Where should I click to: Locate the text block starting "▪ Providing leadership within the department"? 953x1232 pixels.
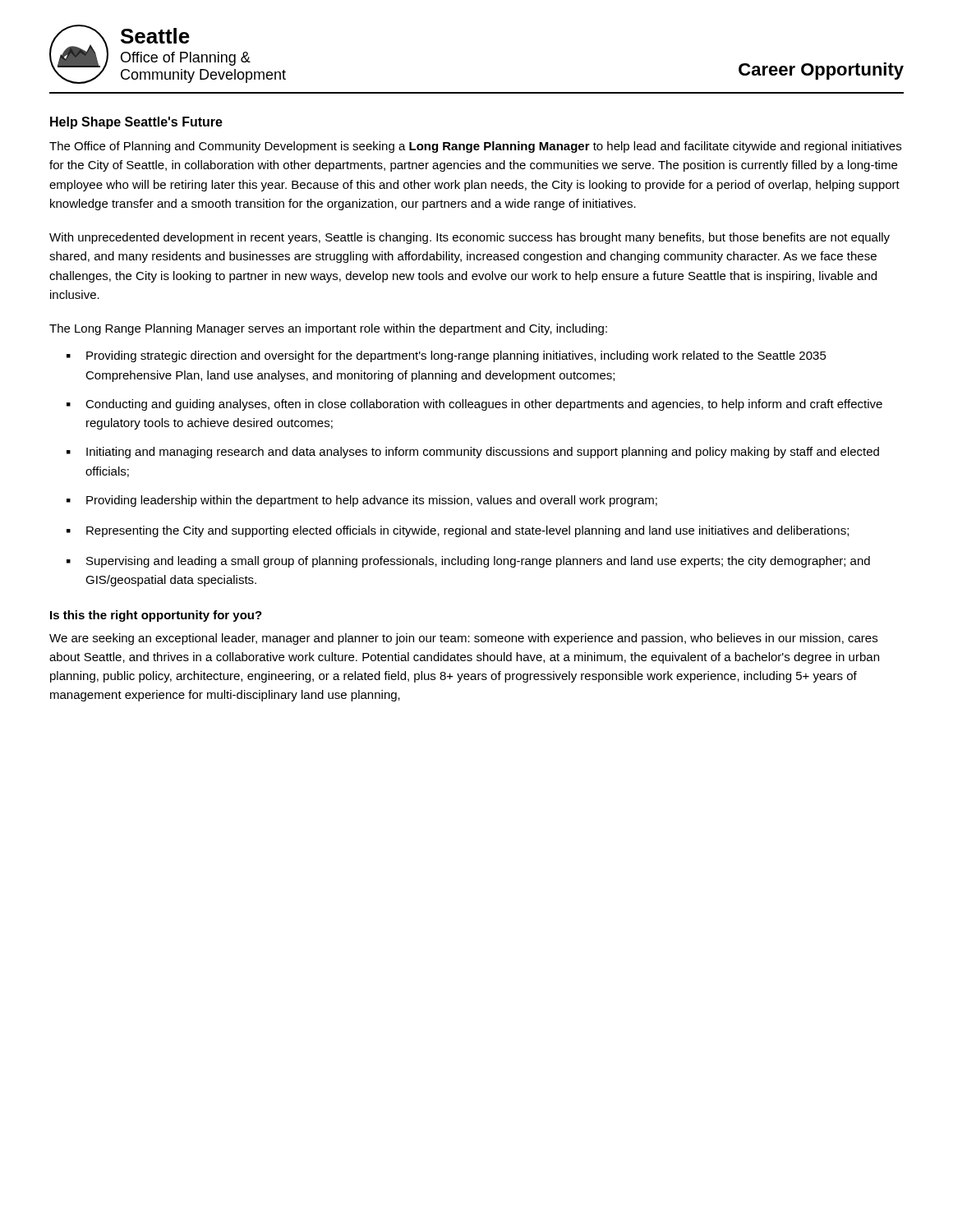(x=362, y=500)
